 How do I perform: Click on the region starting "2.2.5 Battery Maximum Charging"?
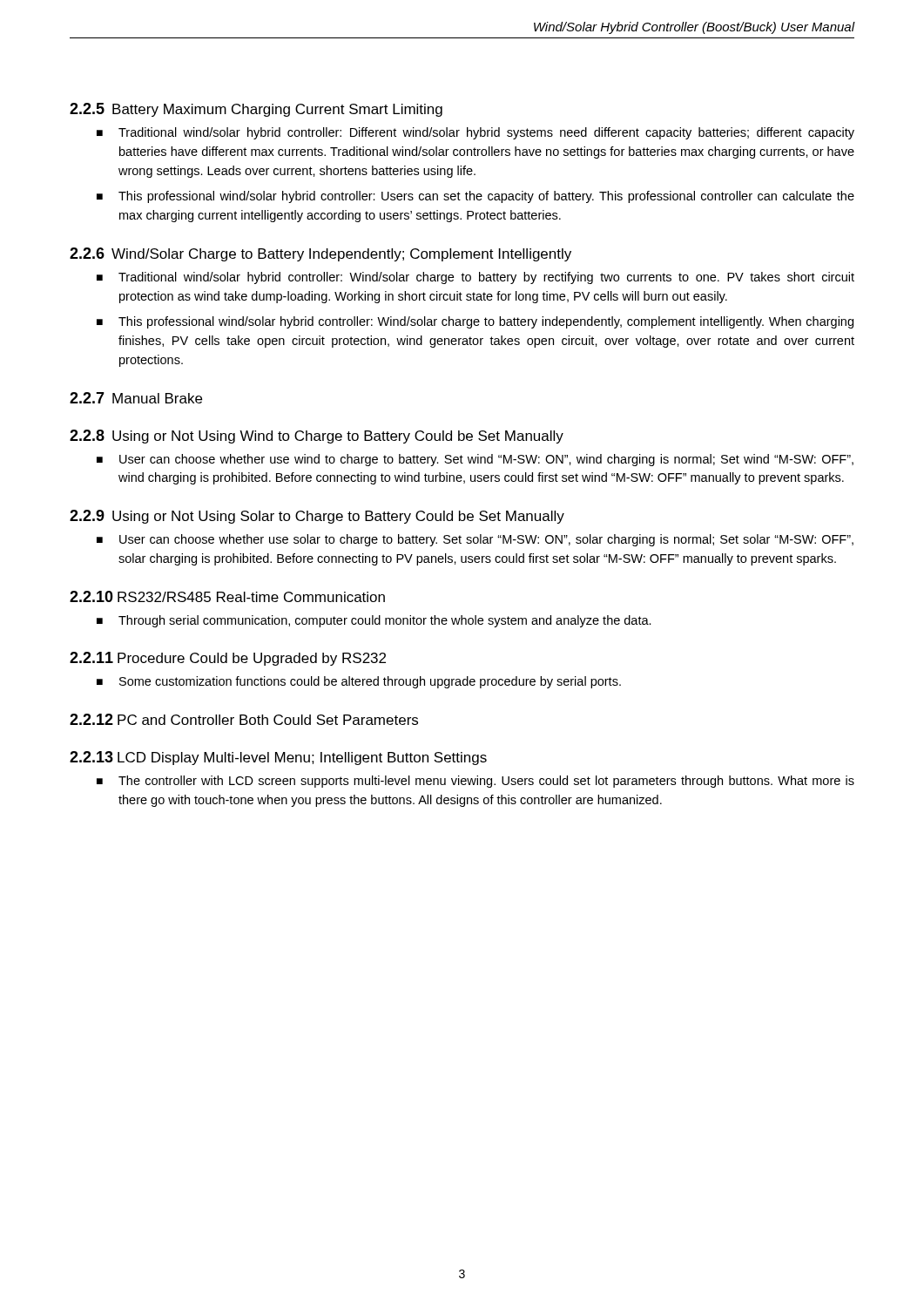coord(256,109)
